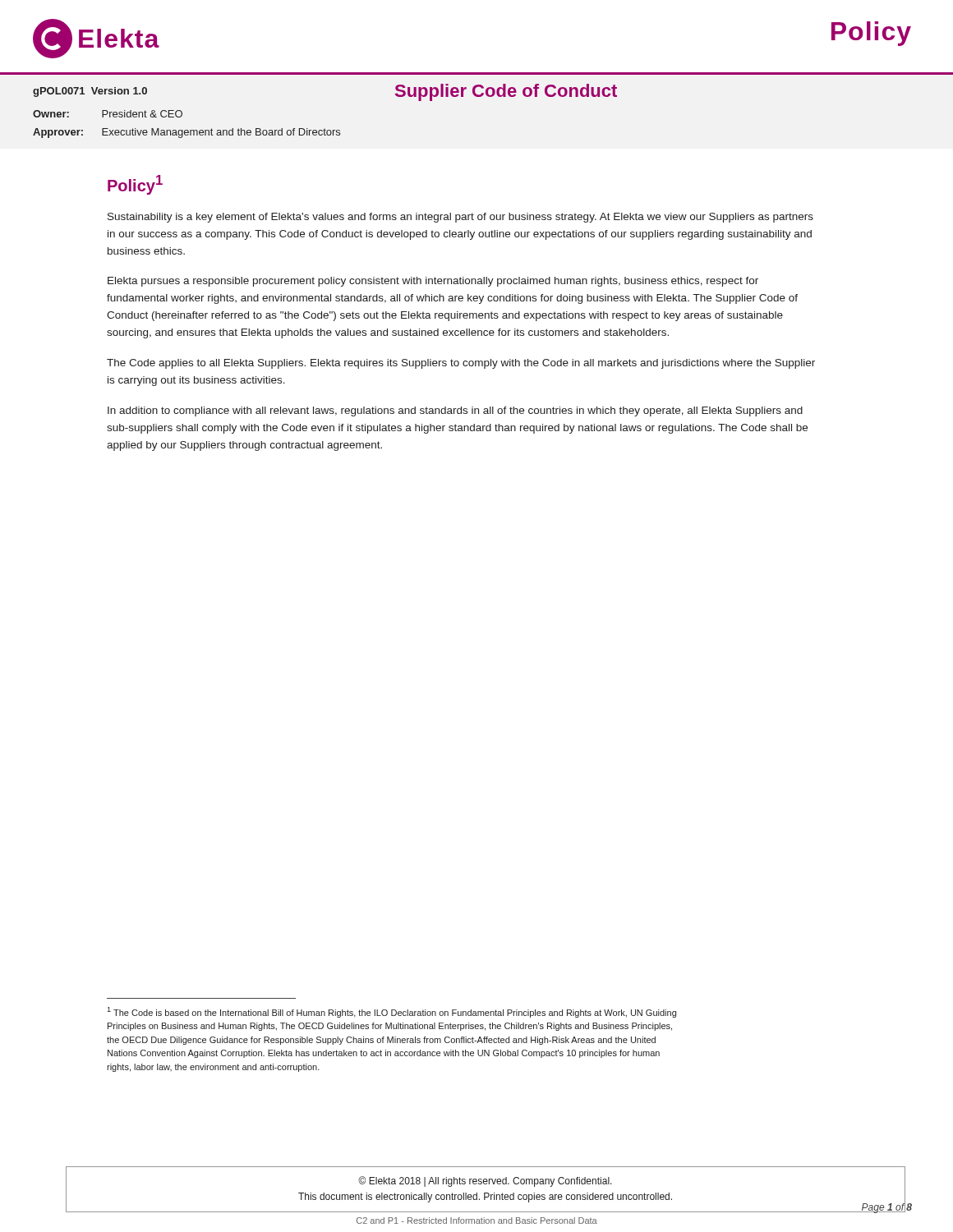The width and height of the screenshot is (953, 1232).
Task: Locate the block starting "In addition to compliance with all"
Action: pyautogui.click(x=458, y=427)
